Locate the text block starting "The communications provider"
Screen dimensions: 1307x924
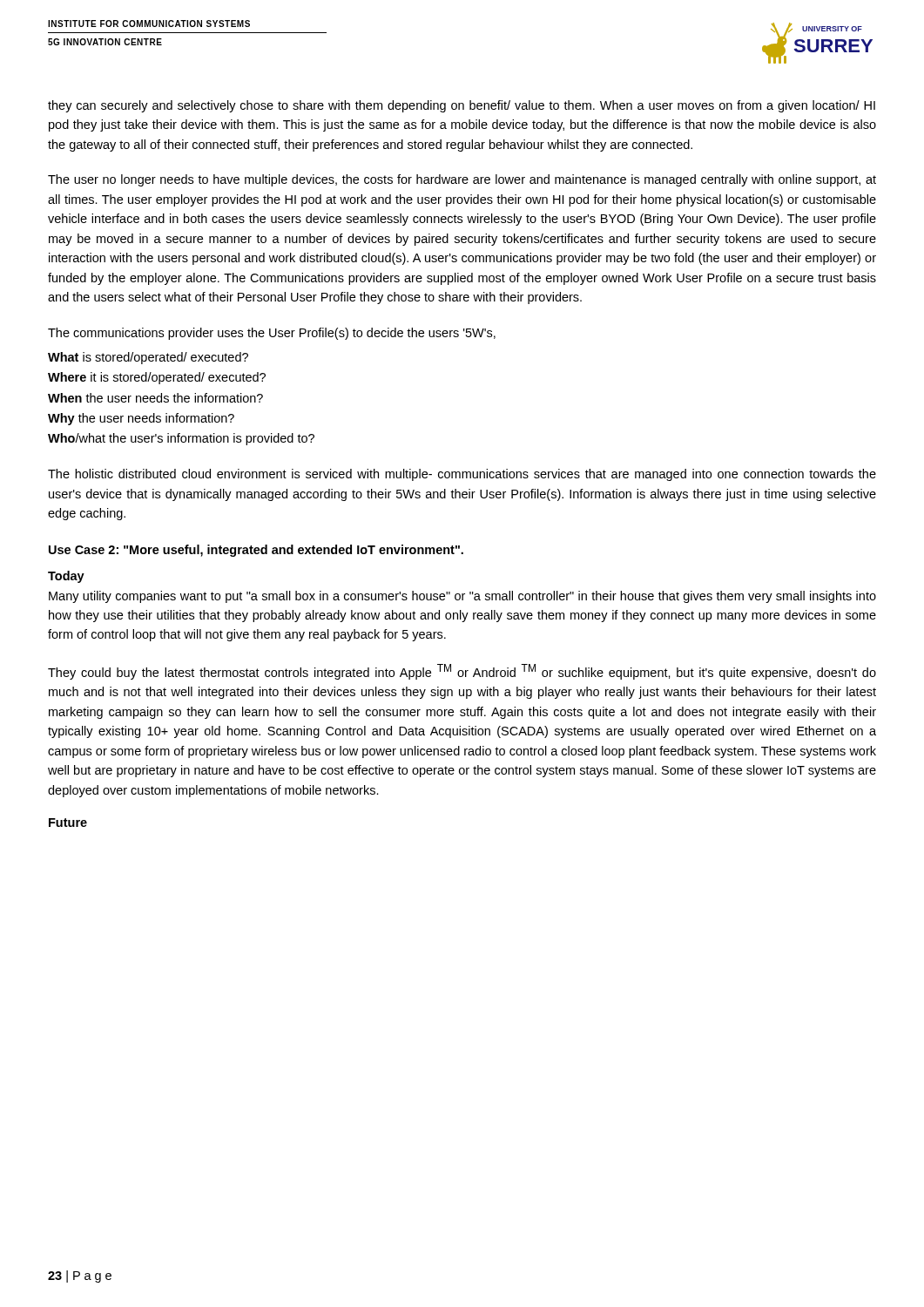tap(272, 333)
